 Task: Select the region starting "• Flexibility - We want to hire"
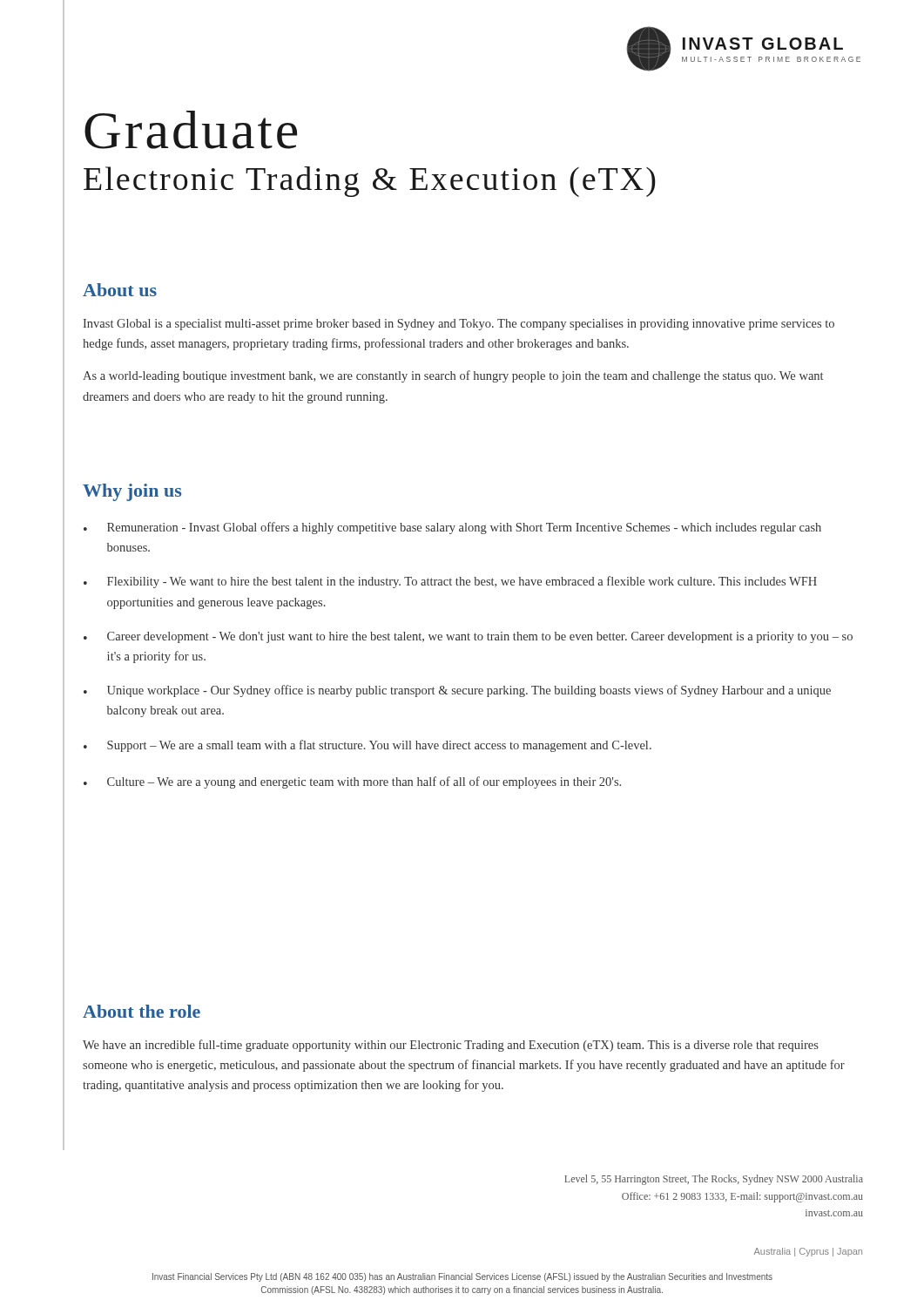point(473,592)
